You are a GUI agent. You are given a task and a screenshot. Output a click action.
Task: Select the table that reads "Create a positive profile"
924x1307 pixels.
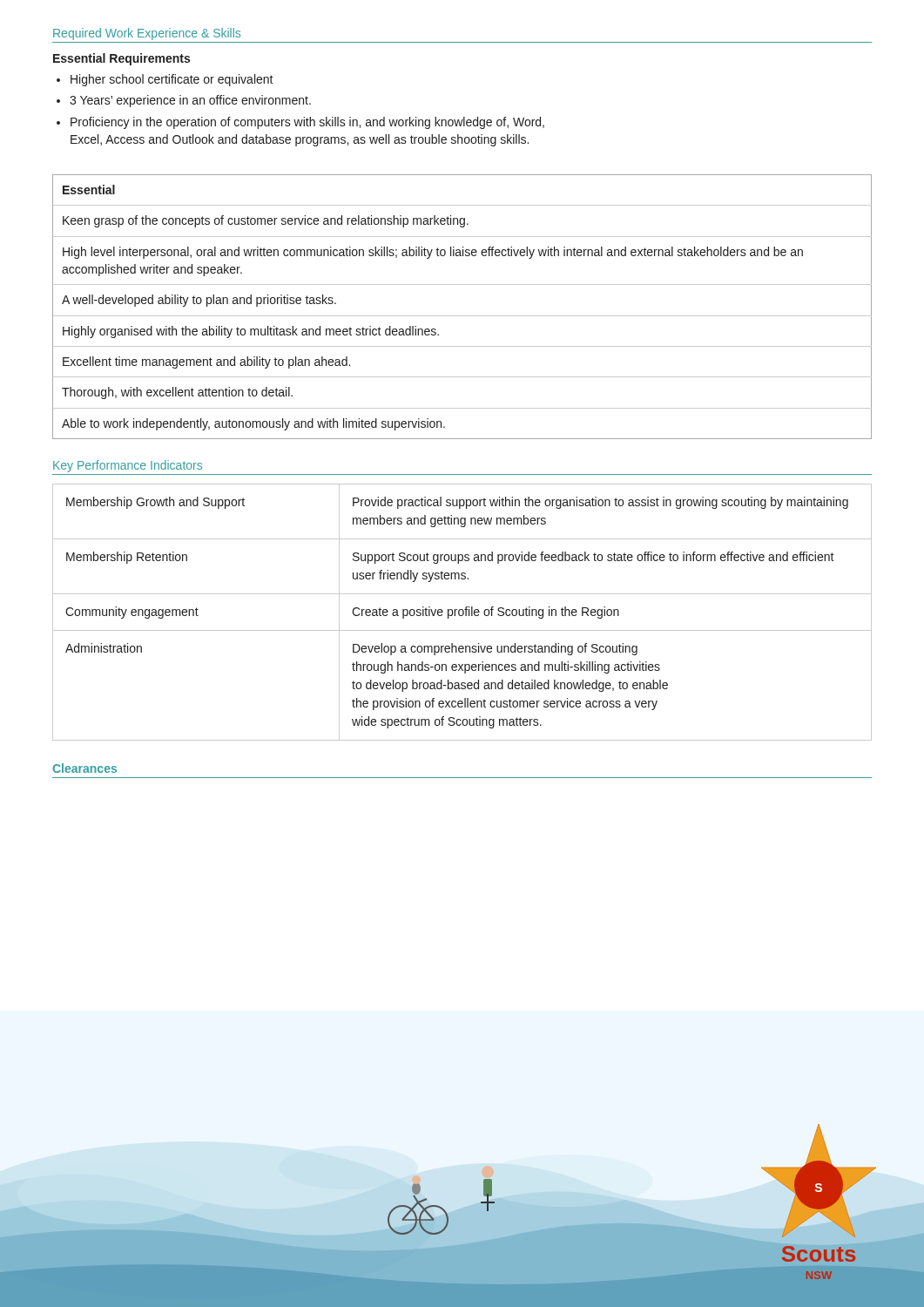(x=462, y=612)
